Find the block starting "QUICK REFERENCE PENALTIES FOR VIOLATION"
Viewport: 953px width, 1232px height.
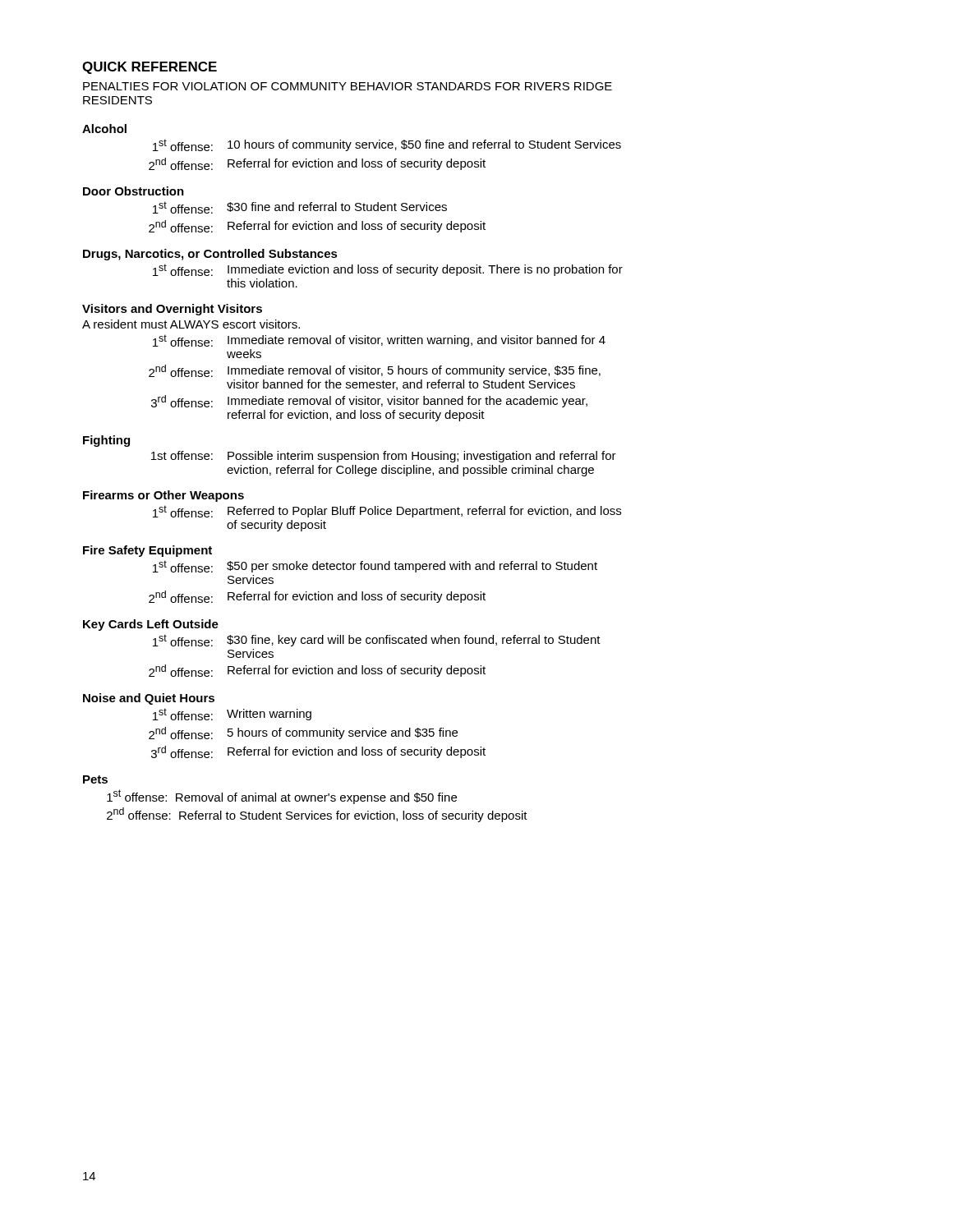tap(476, 83)
